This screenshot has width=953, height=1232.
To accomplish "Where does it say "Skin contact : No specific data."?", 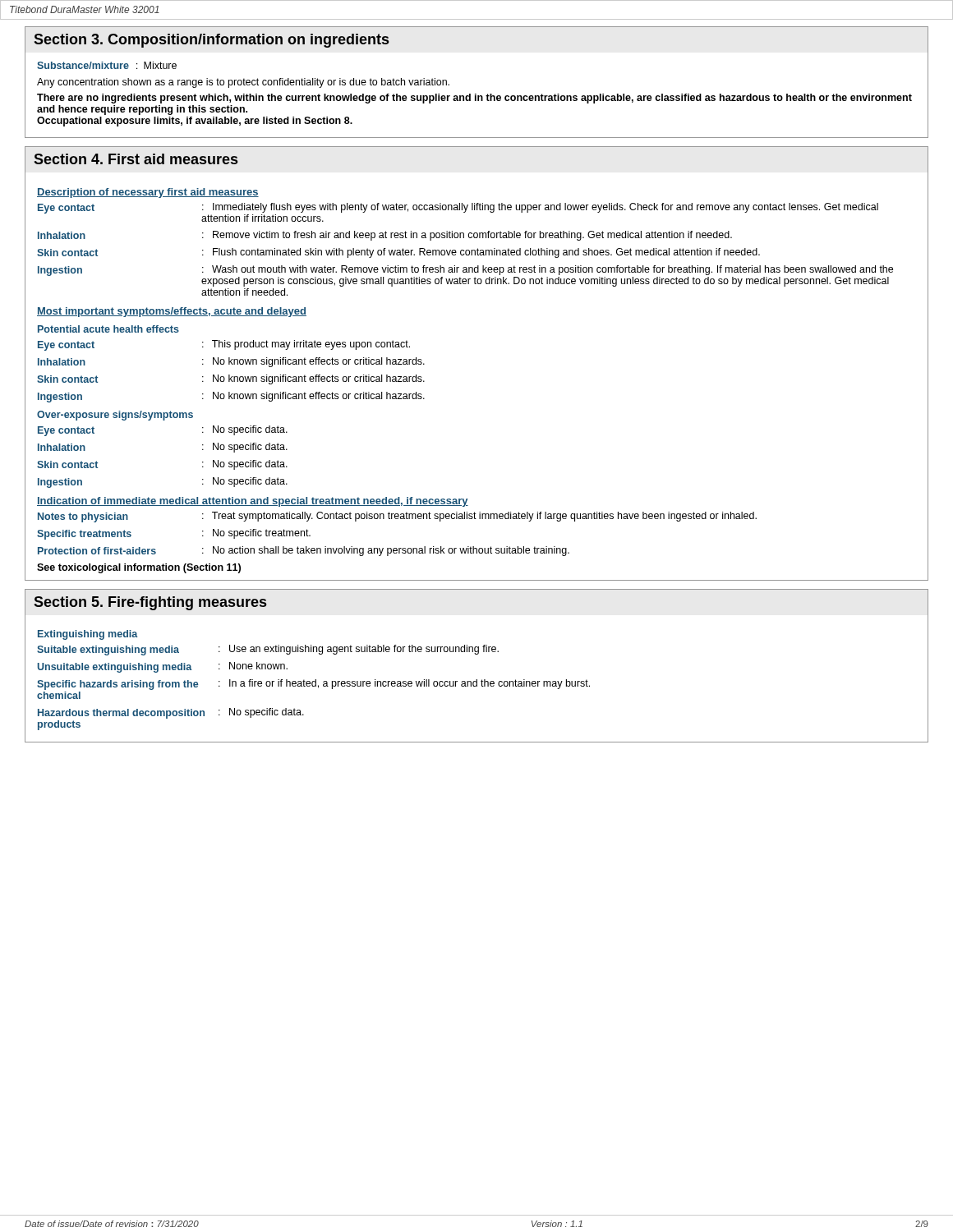I will pyautogui.click(x=70, y=464).
